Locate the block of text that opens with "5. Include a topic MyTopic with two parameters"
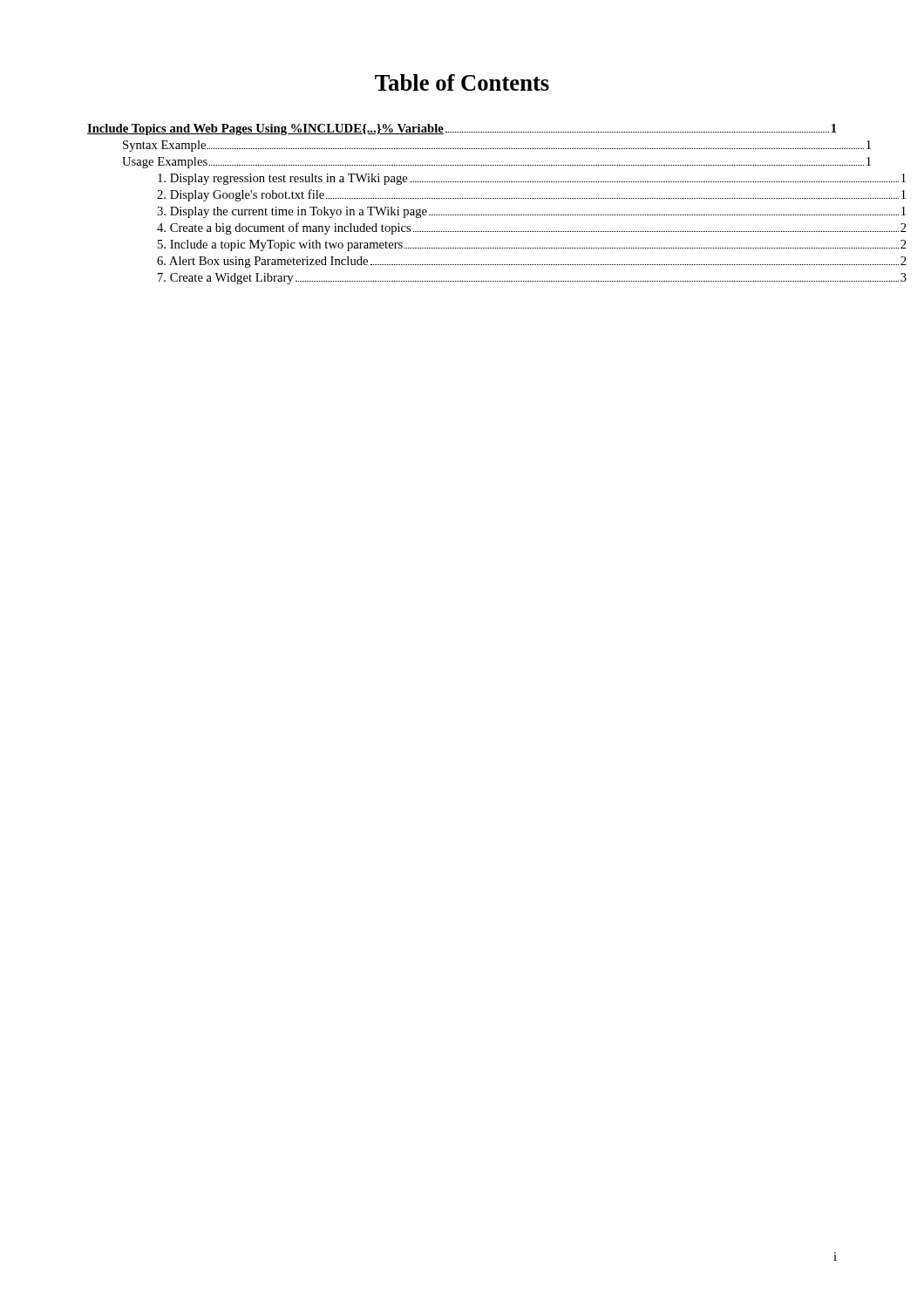This screenshot has height=1308, width=924. 532,245
